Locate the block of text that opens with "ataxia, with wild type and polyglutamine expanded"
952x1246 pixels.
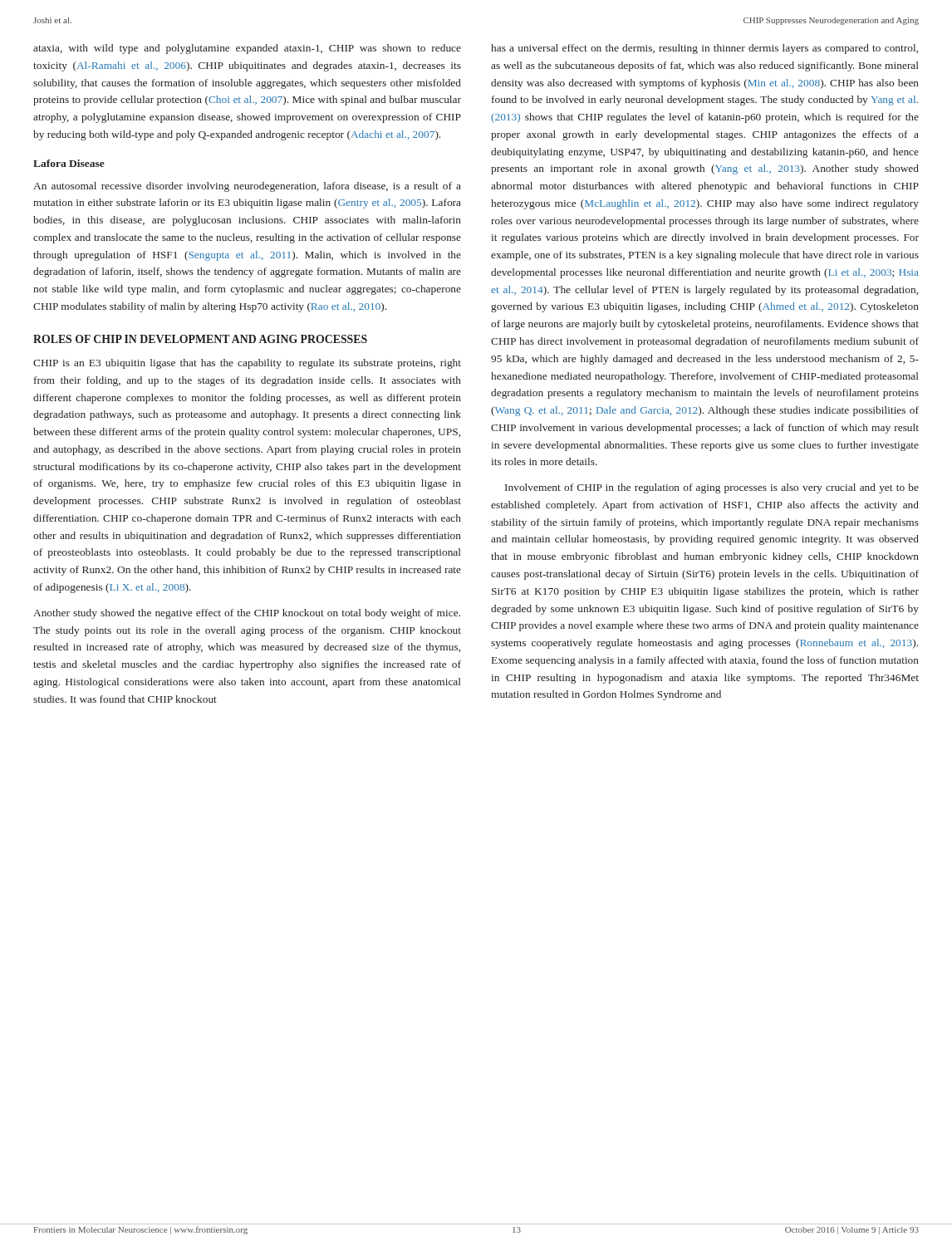click(x=247, y=92)
